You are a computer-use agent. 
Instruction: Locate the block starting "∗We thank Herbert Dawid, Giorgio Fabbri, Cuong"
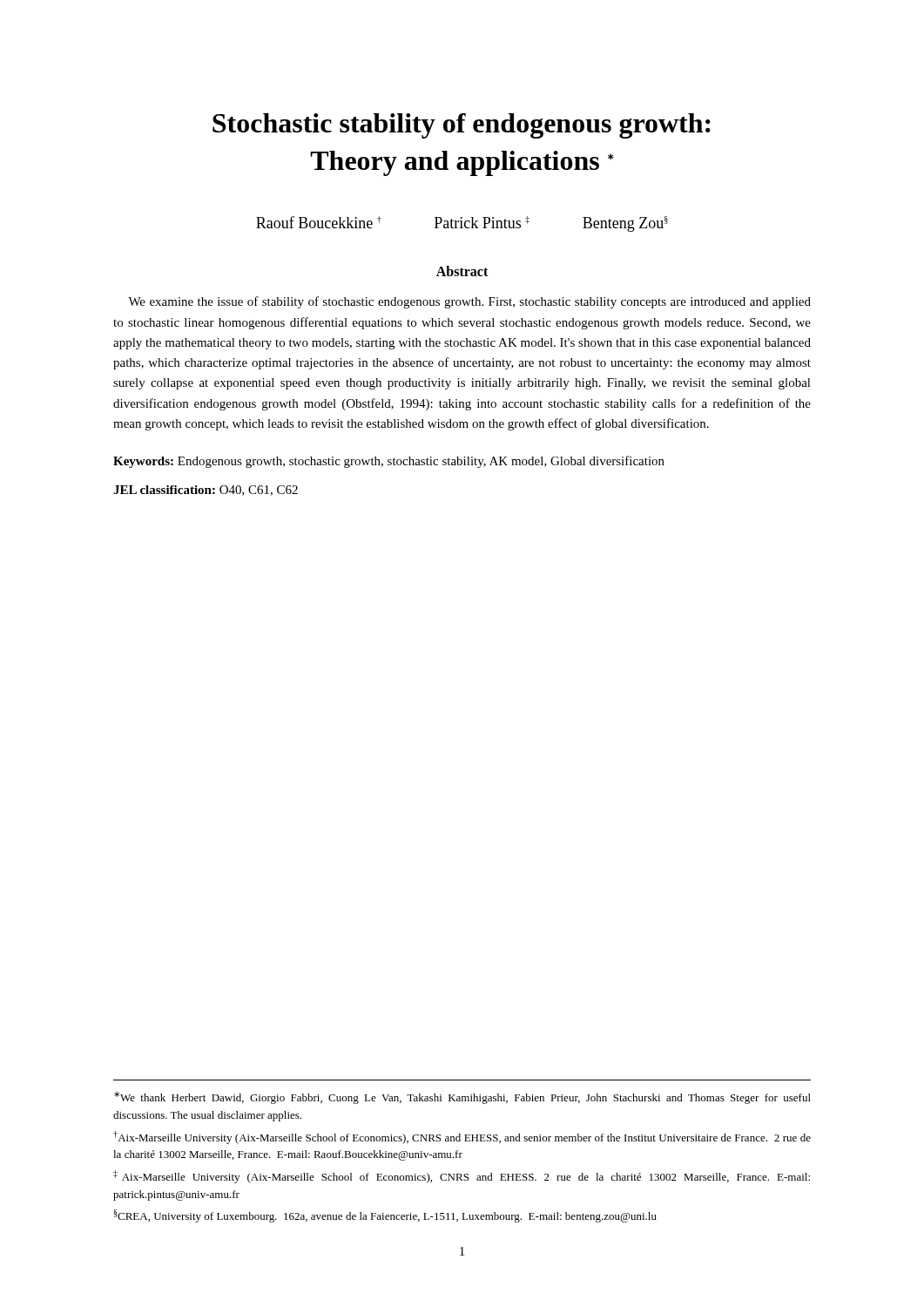pos(462,1105)
